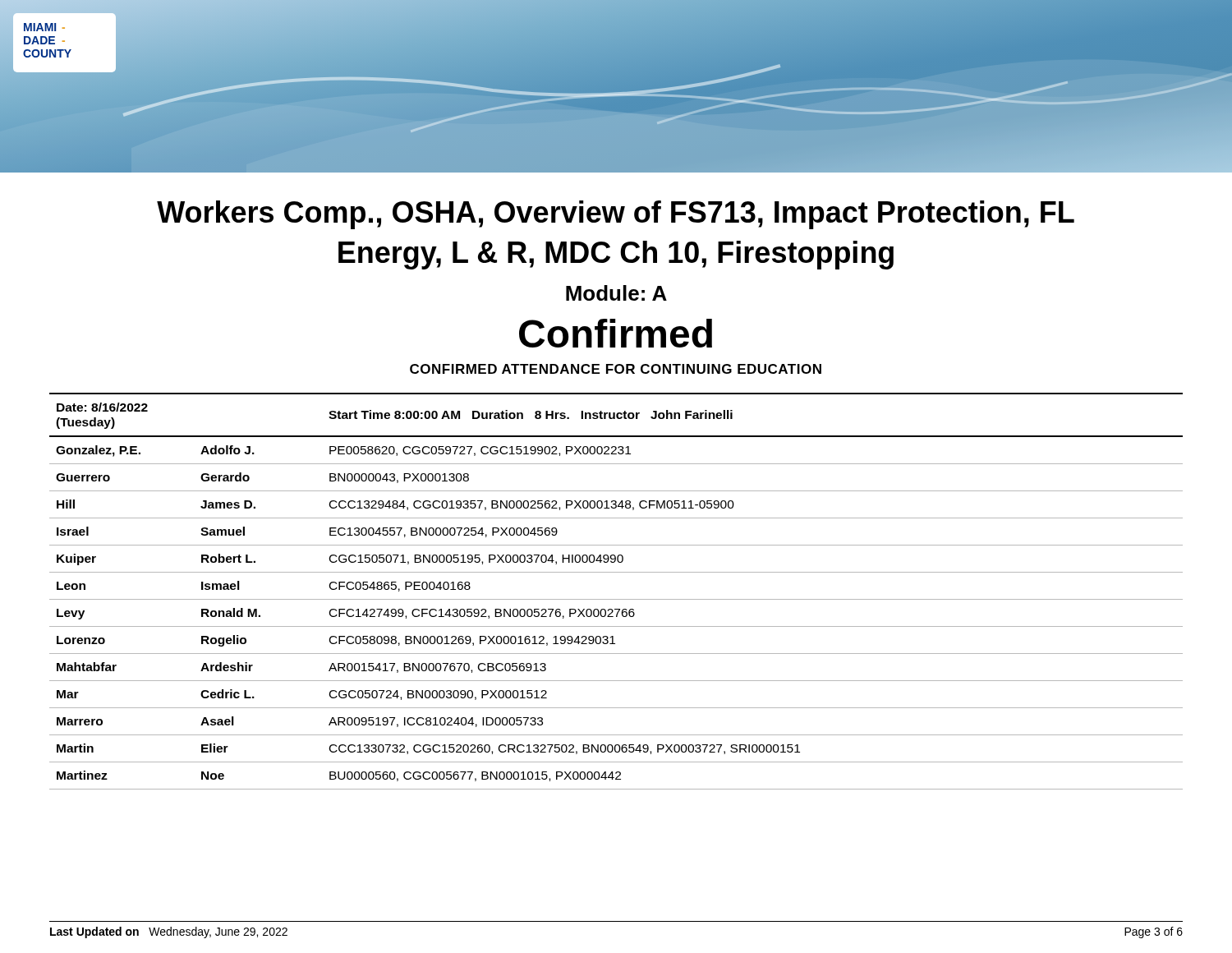Screen dimensions: 953x1232
Task: Click where it says "Module: A"
Action: pyautogui.click(x=616, y=293)
